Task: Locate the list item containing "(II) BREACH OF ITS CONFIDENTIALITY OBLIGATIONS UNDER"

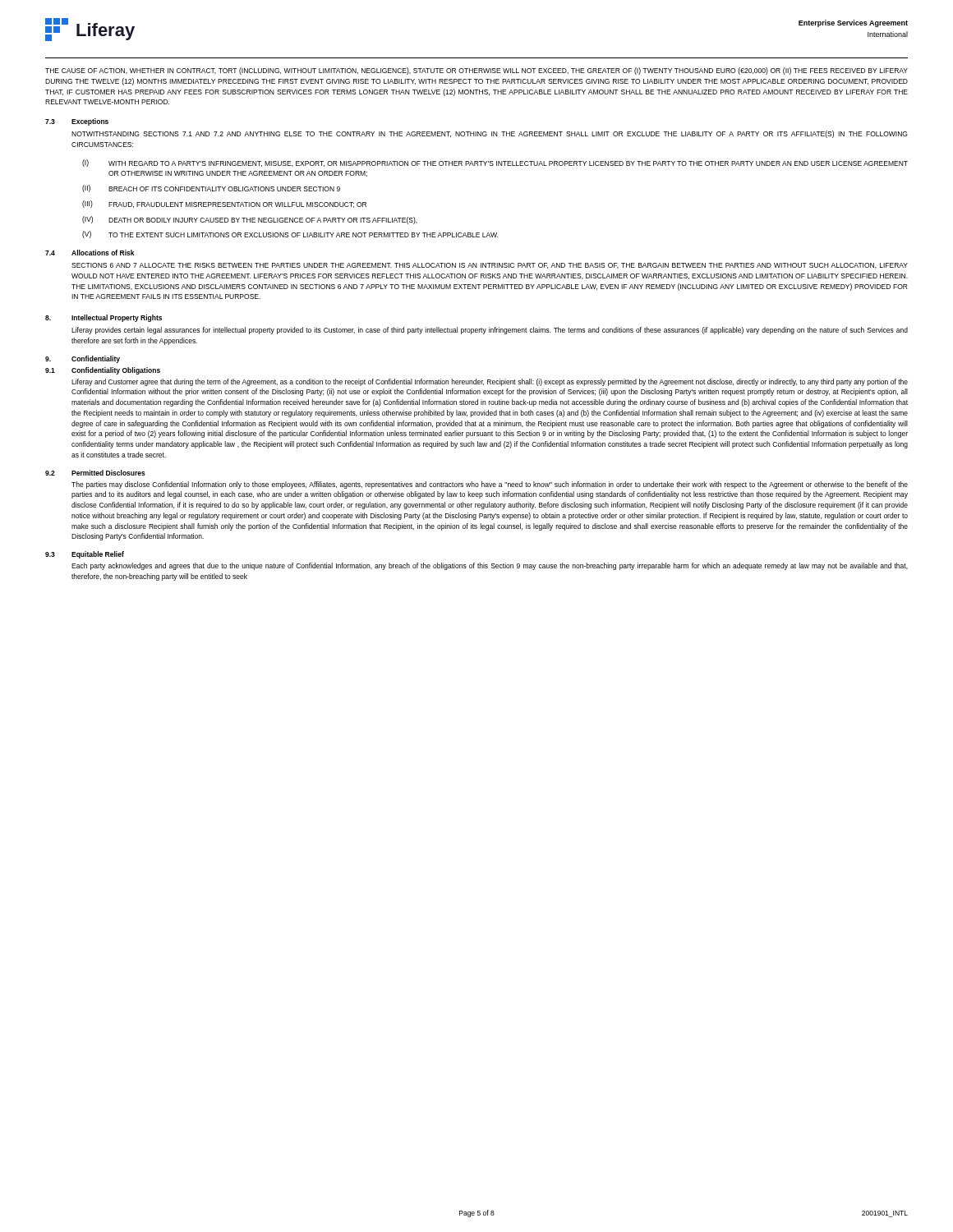Action: (211, 189)
